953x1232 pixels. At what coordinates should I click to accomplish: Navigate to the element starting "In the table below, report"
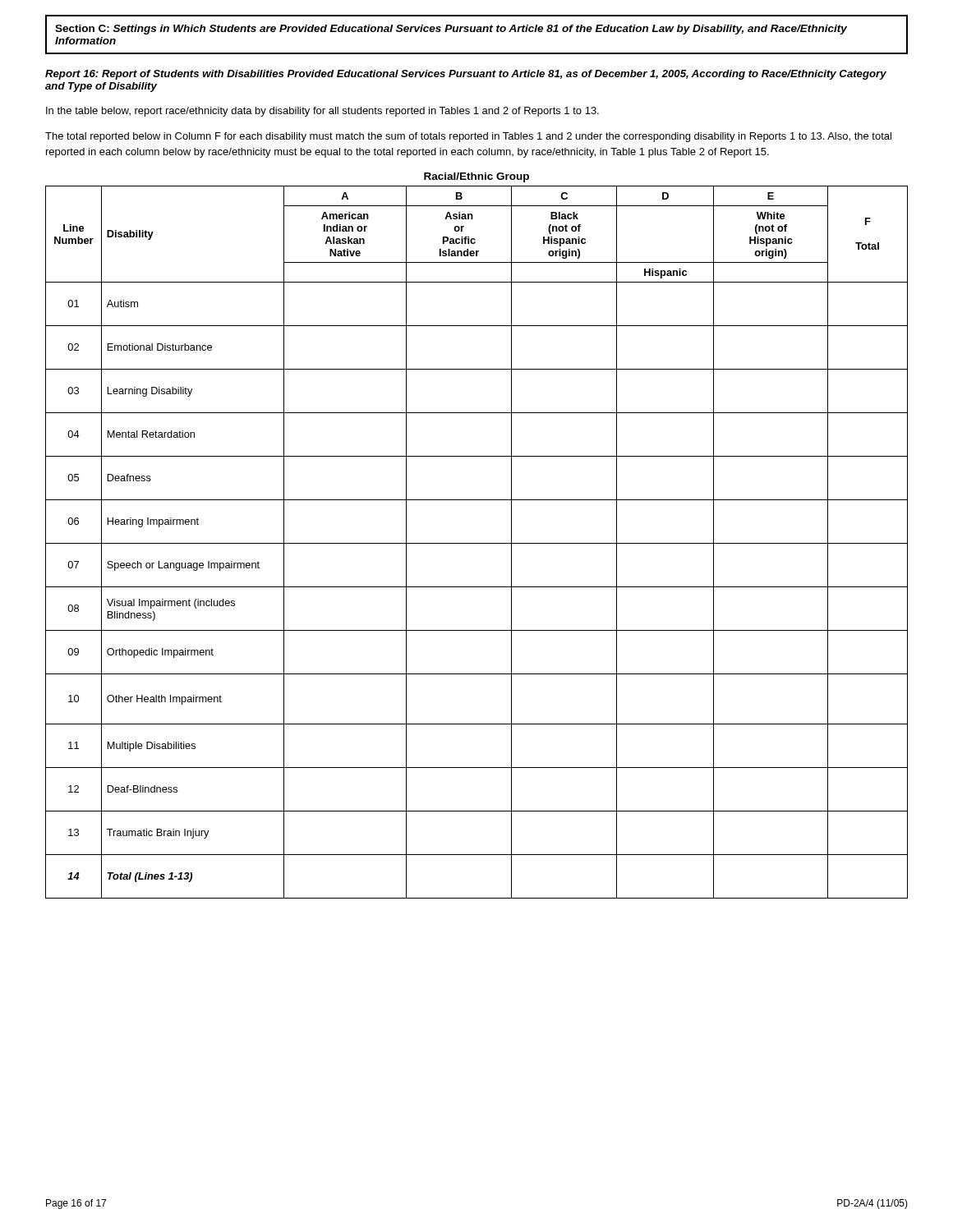(476, 111)
